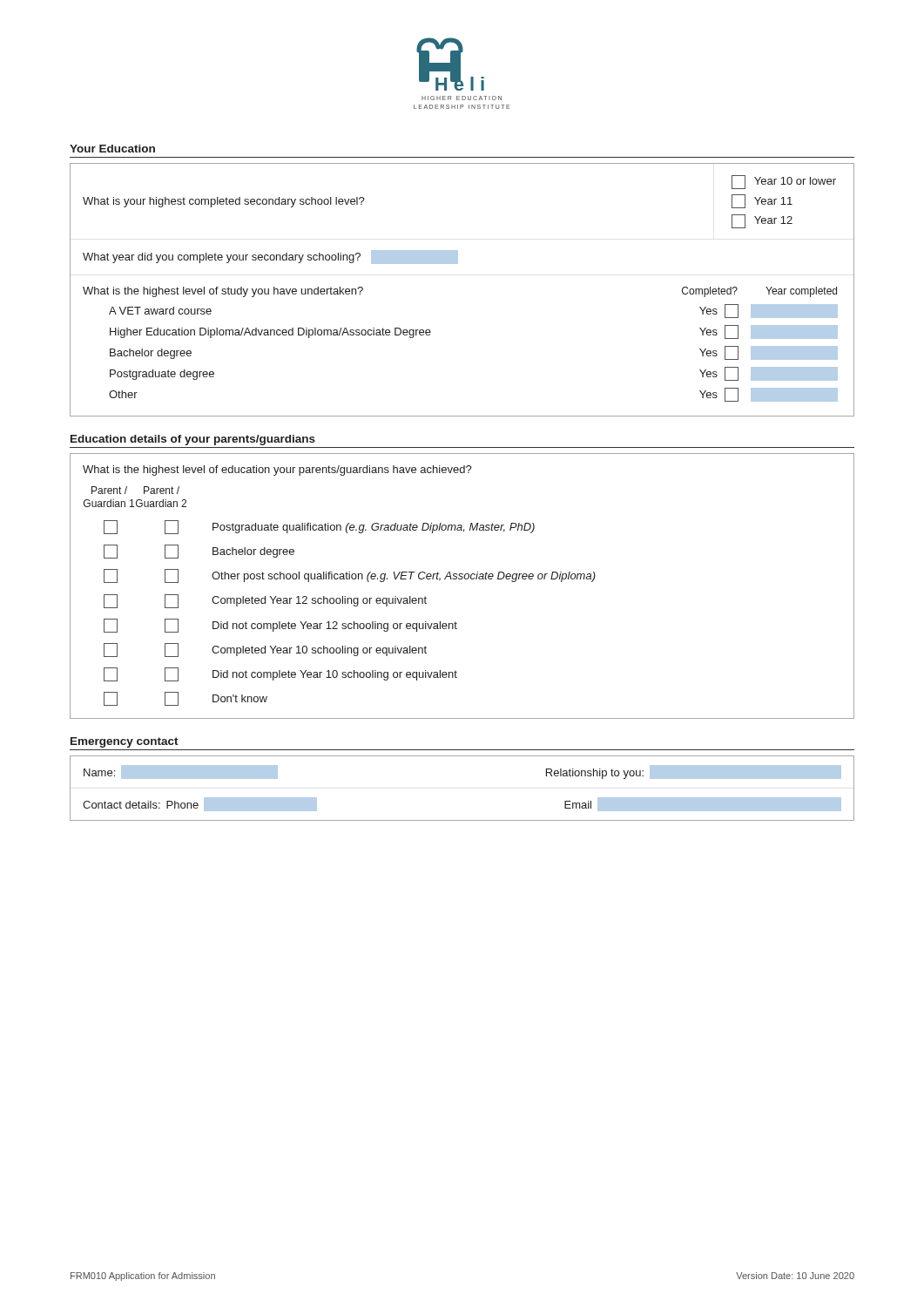The image size is (924, 1307).
Task: Find the block on this page that starts "What is your highest completed secondary school"
Action: pos(224,201)
